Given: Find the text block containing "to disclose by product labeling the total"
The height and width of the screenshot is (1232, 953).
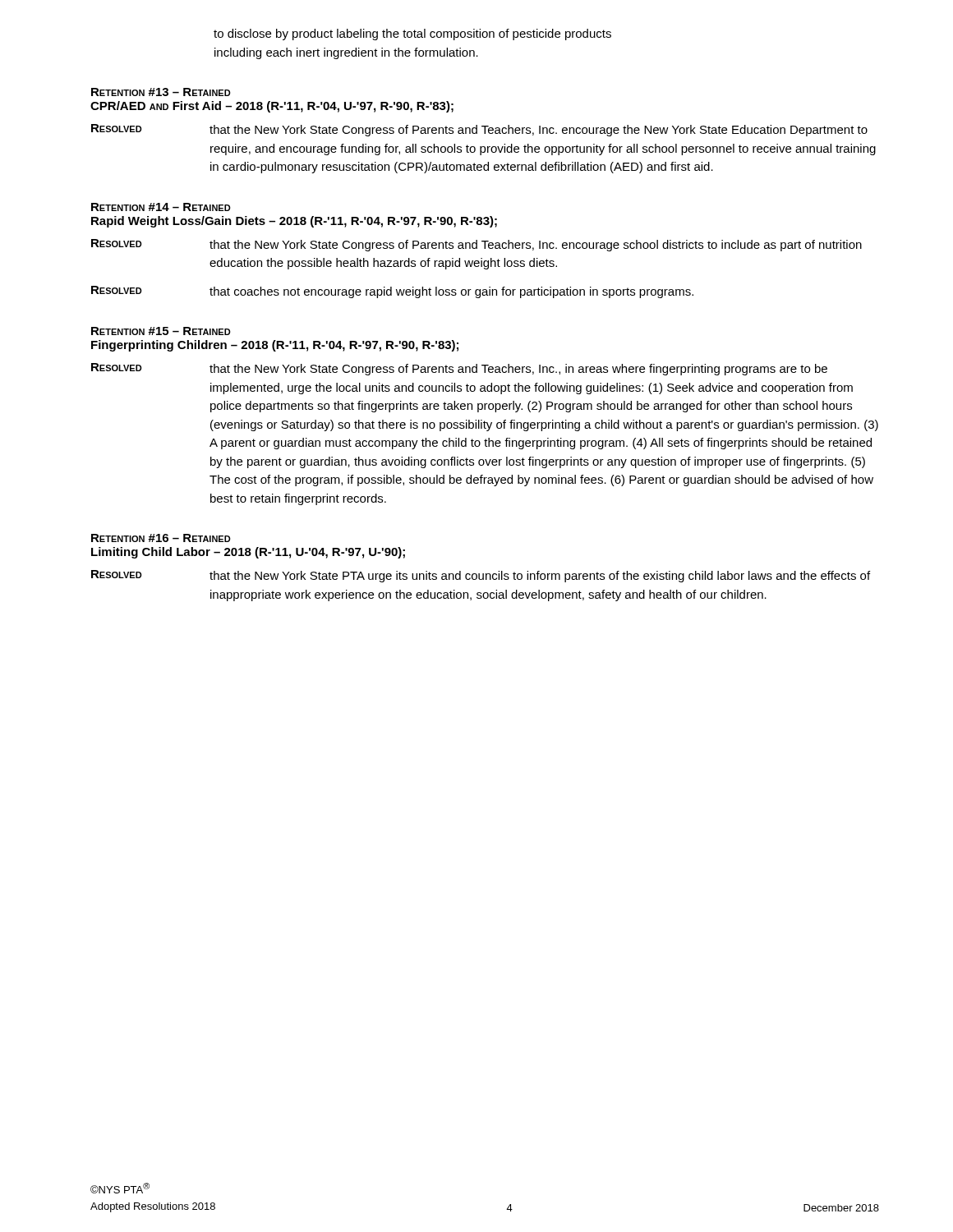Looking at the screenshot, I should (413, 43).
